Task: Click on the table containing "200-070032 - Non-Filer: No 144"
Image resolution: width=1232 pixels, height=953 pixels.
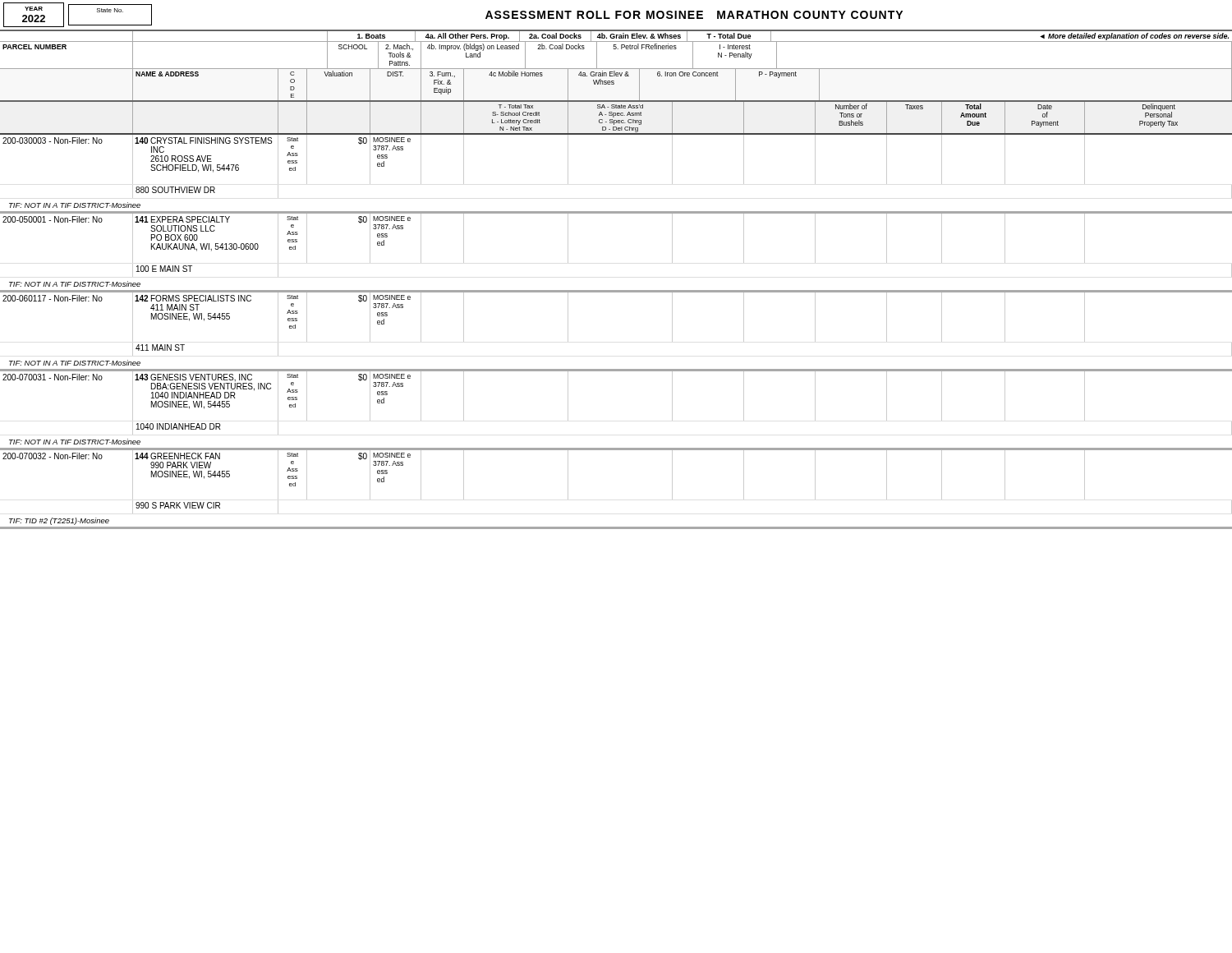Action: coord(616,490)
